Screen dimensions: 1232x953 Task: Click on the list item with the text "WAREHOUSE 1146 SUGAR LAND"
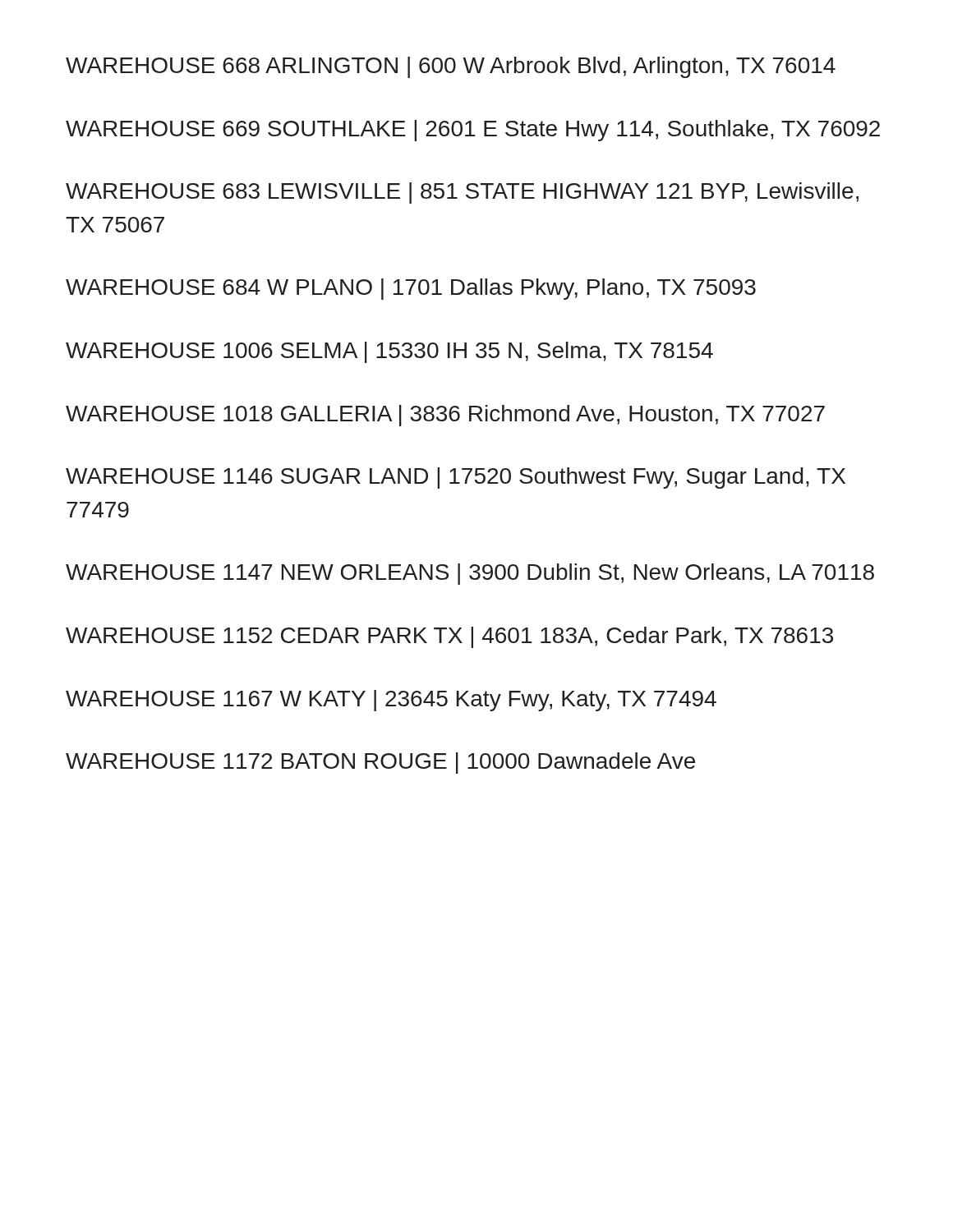tap(456, 493)
